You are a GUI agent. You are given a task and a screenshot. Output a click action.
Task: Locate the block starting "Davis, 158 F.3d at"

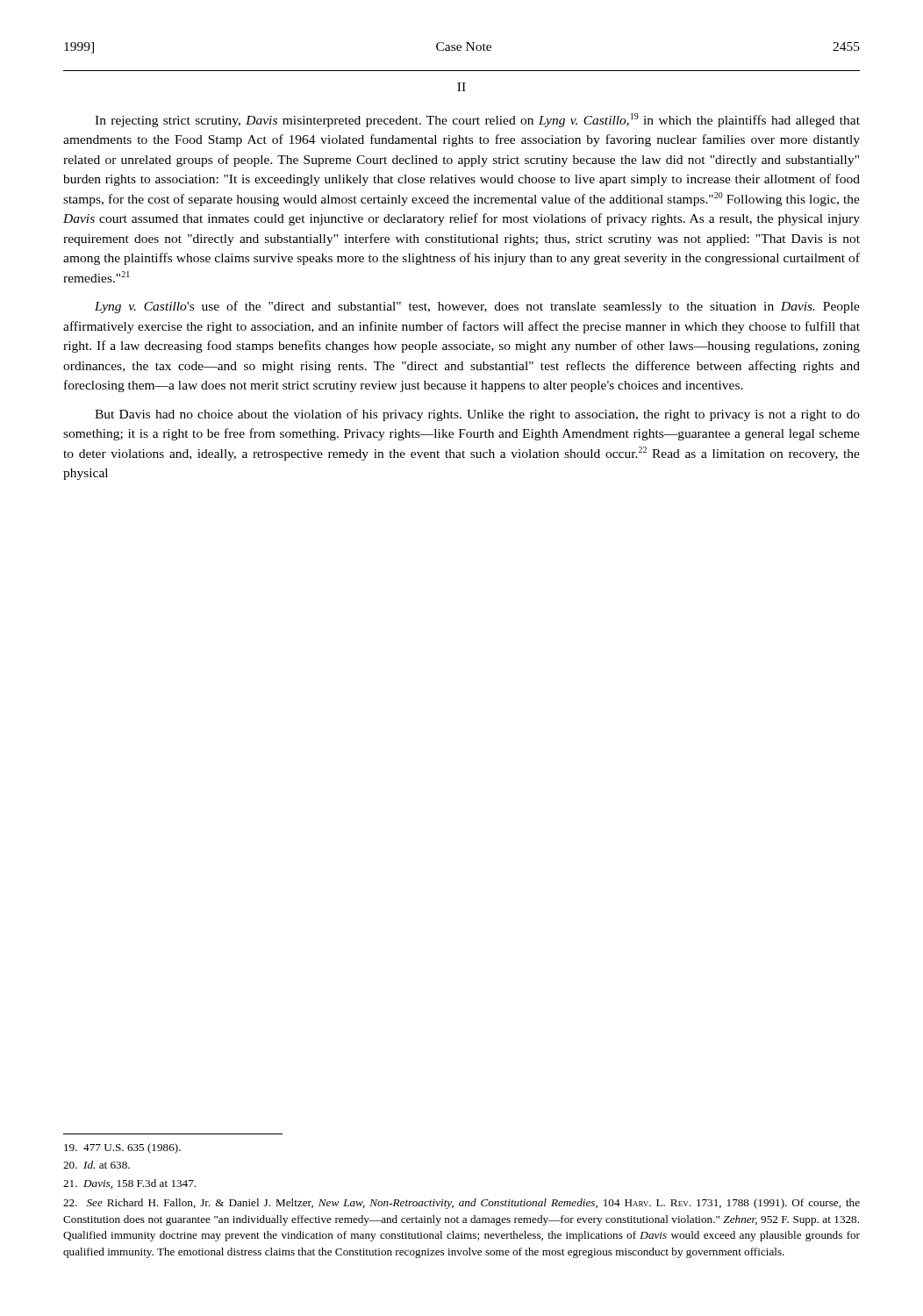(130, 1183)
